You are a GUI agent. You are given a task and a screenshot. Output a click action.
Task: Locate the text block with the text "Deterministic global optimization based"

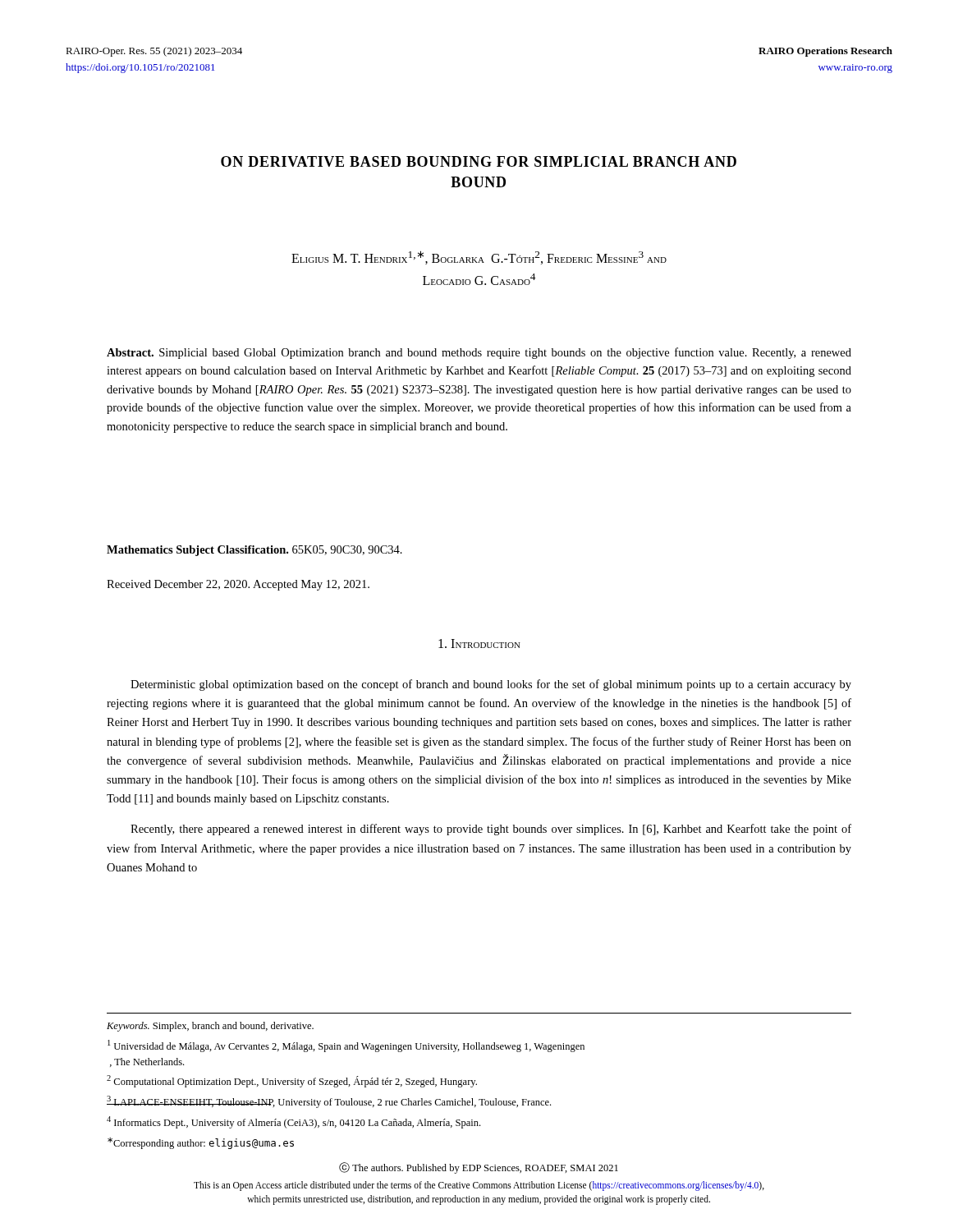click(479, 776)
